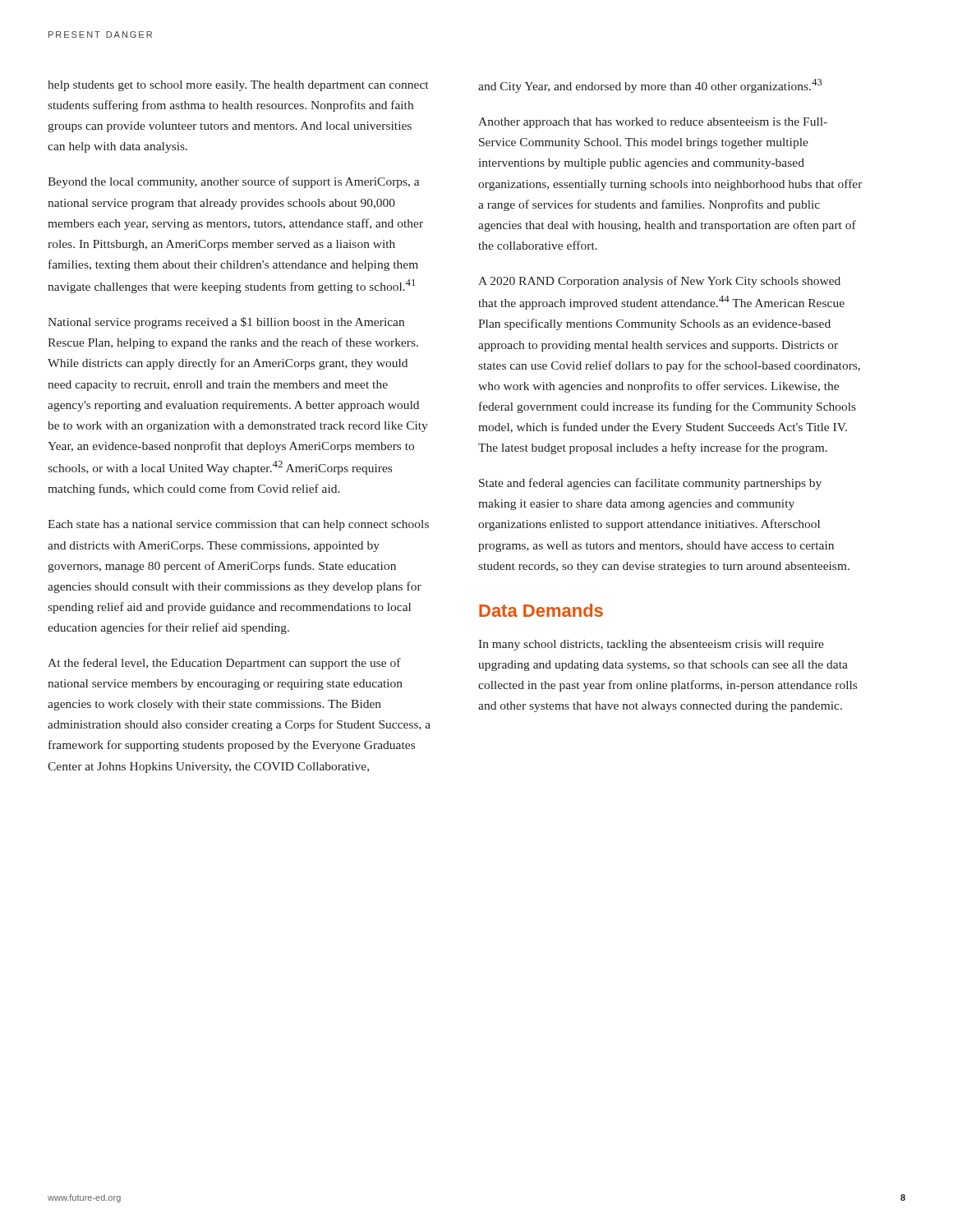Navigate to the element starting "At the federal level, the Education"
Viewport: 953px width, 1232px height.
(239, 714)
